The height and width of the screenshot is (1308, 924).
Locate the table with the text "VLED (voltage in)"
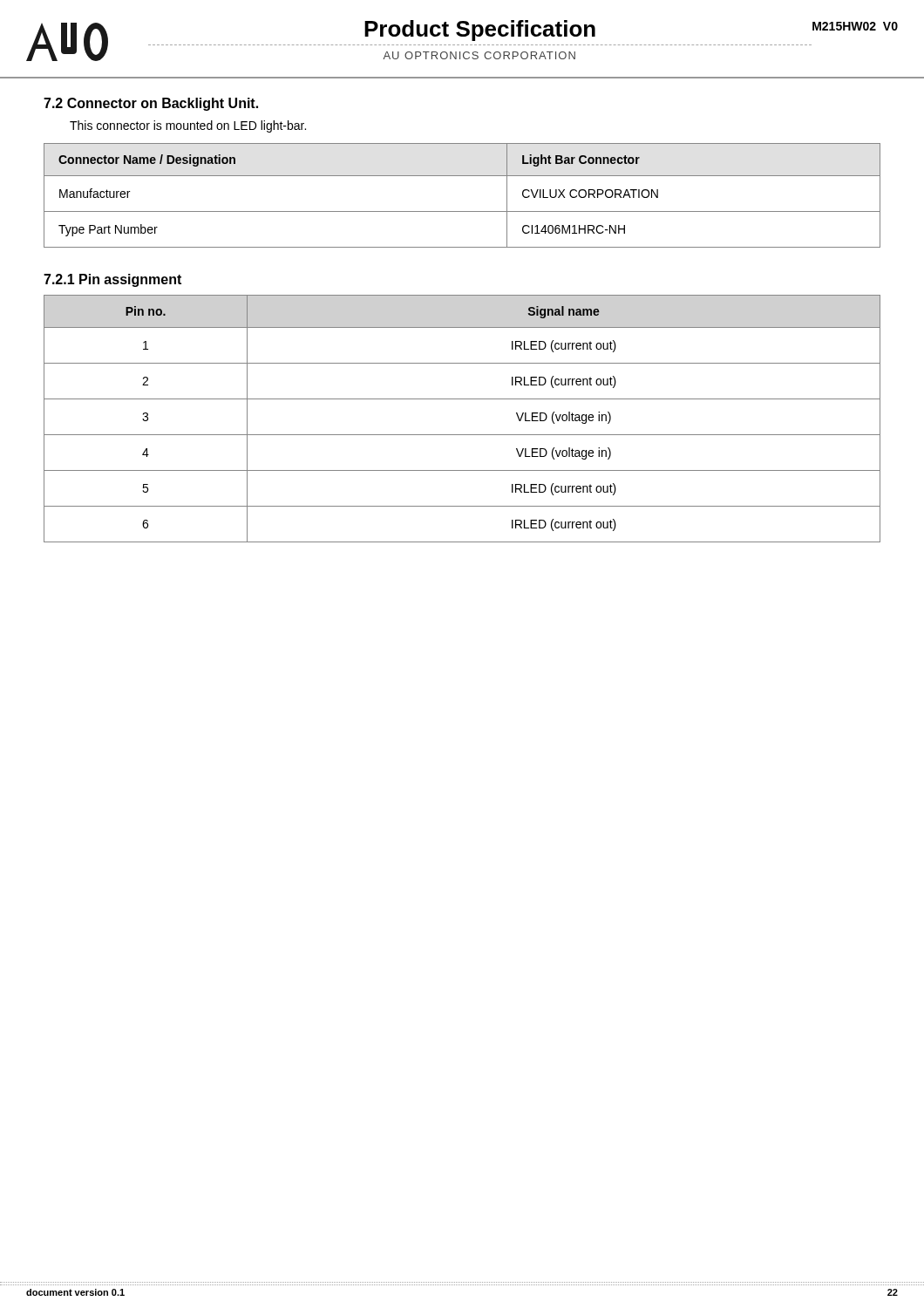462,419
